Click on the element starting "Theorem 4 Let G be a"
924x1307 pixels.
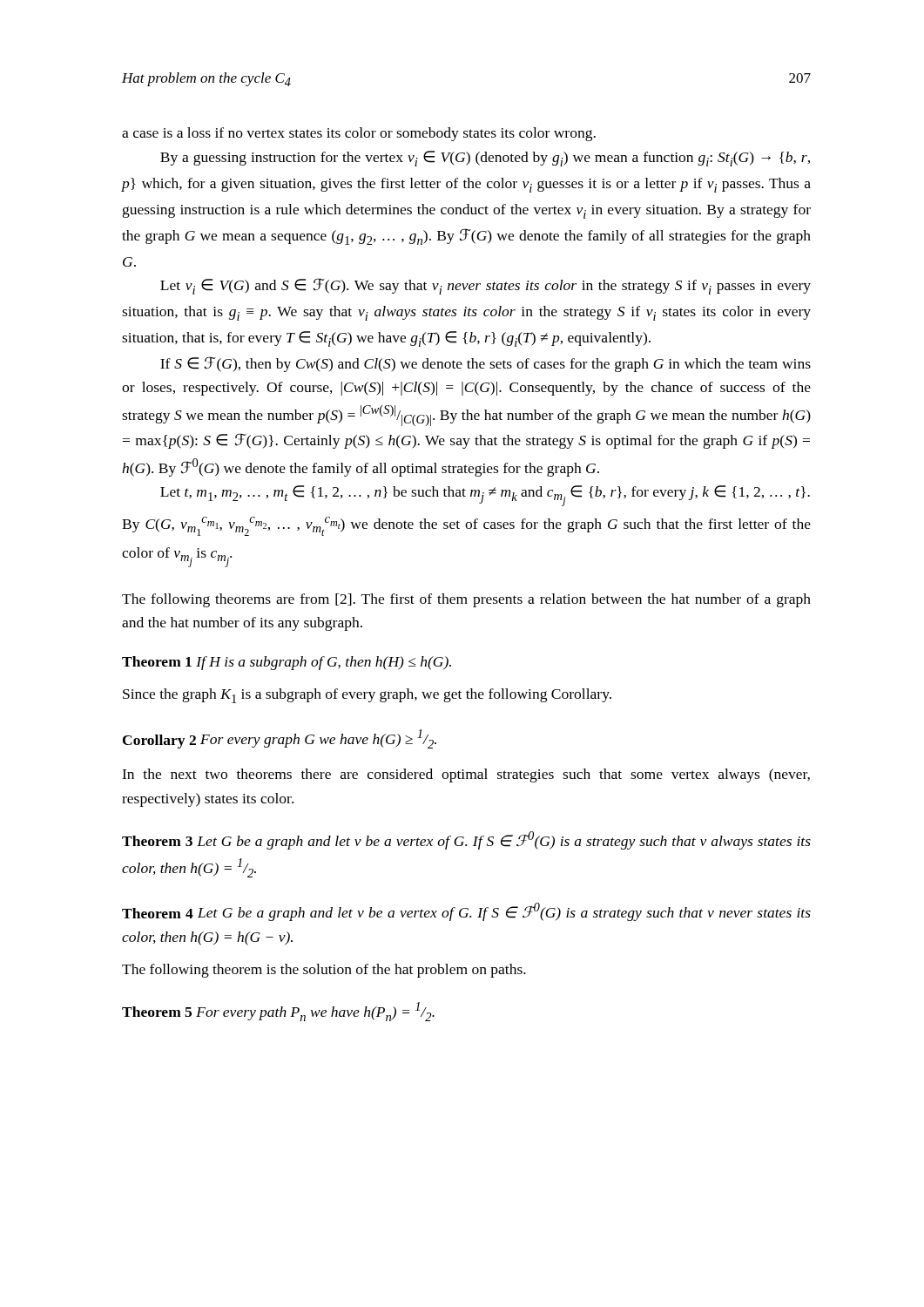[x=466, y=923]
